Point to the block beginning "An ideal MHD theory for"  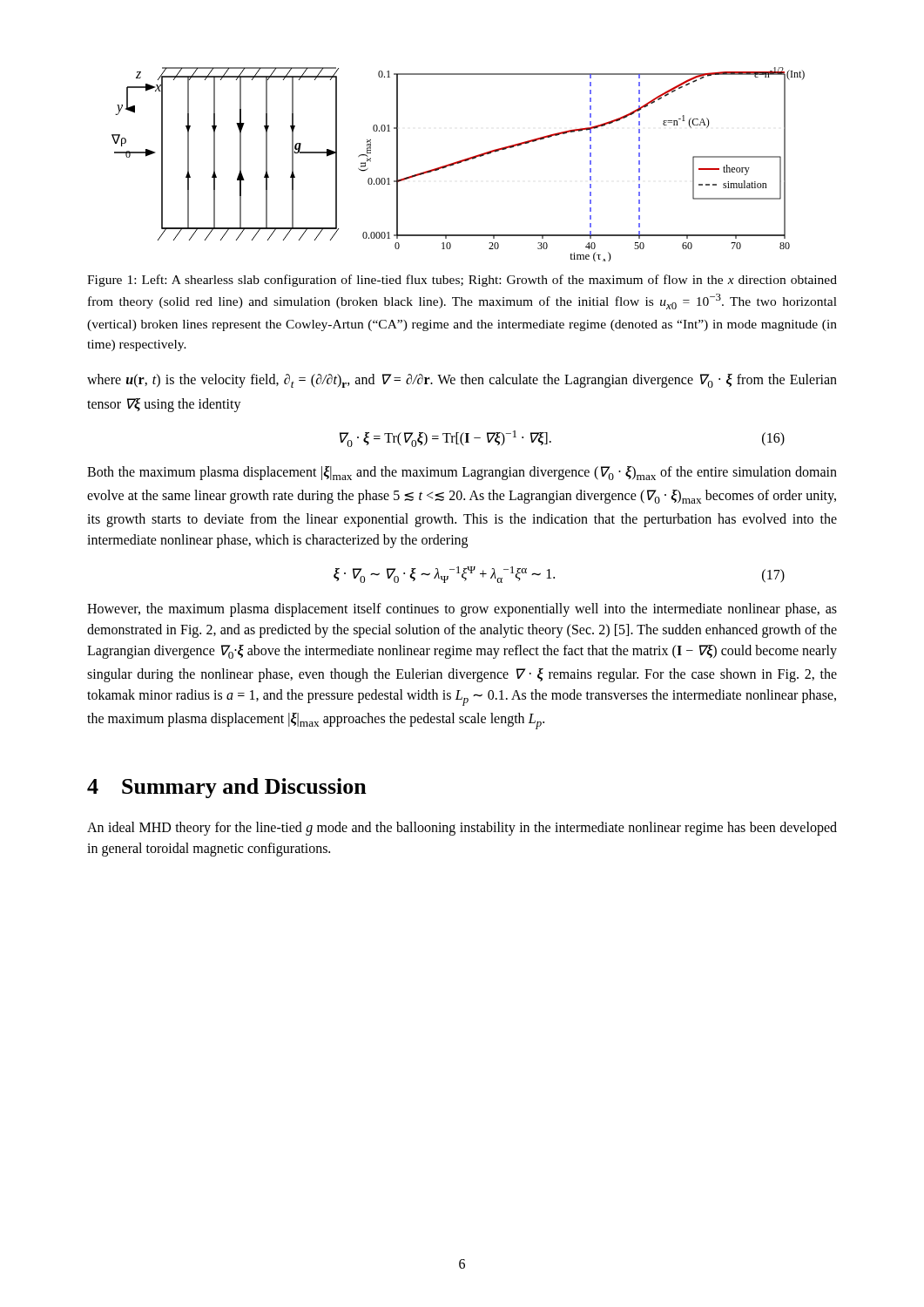[x=462, y=839]
